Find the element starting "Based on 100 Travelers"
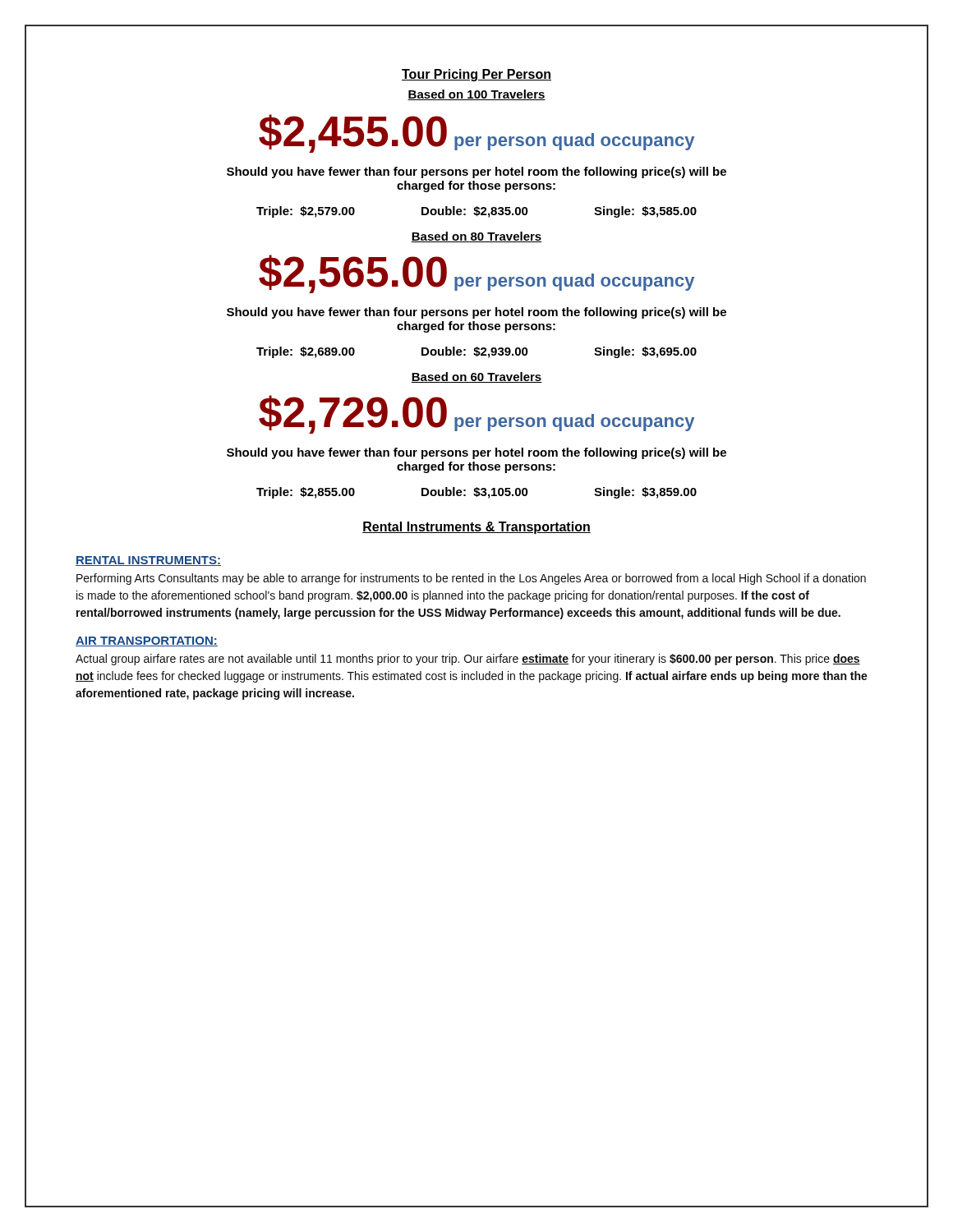 476,94
